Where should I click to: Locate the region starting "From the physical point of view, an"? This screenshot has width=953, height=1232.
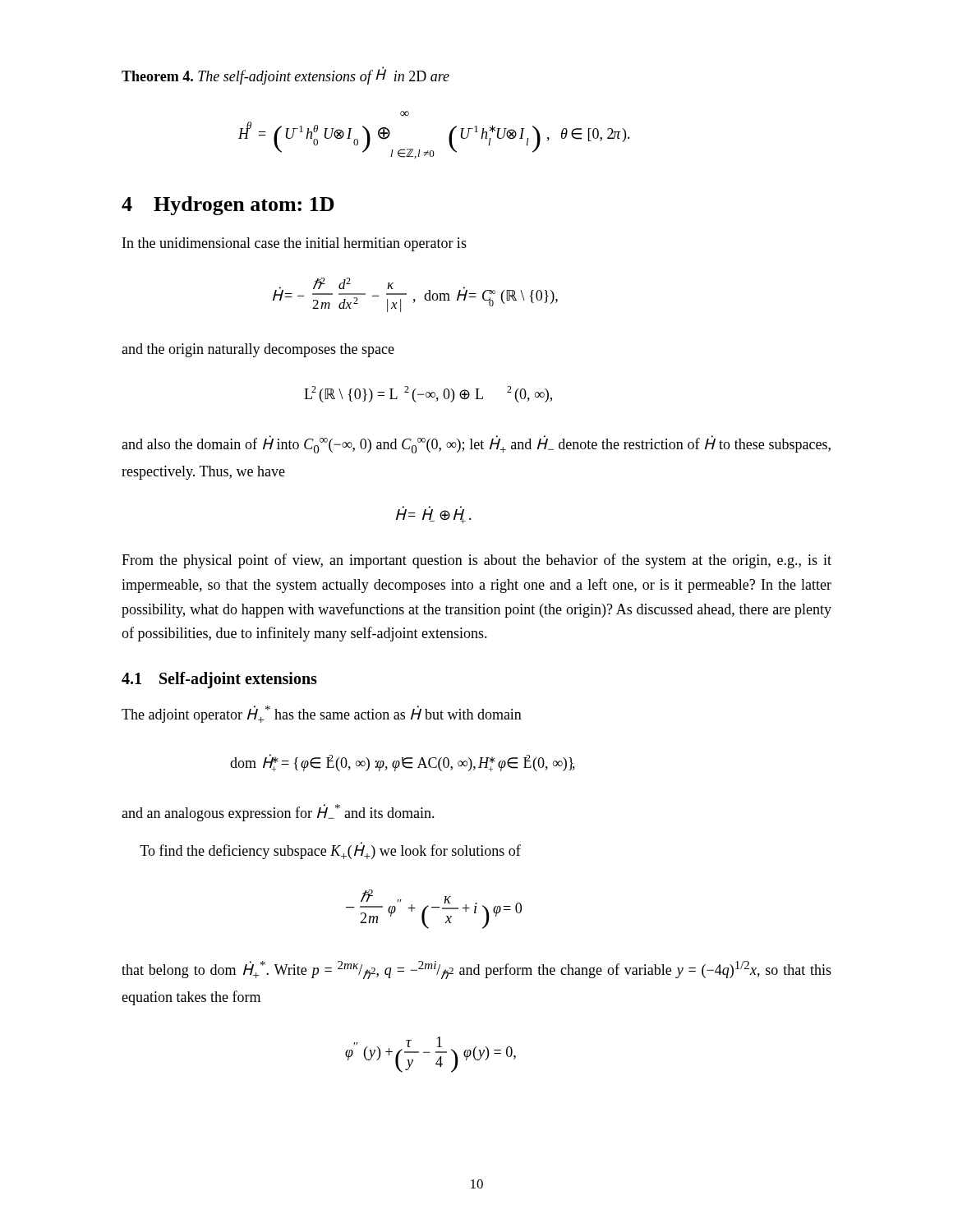(x=476, y=597)
